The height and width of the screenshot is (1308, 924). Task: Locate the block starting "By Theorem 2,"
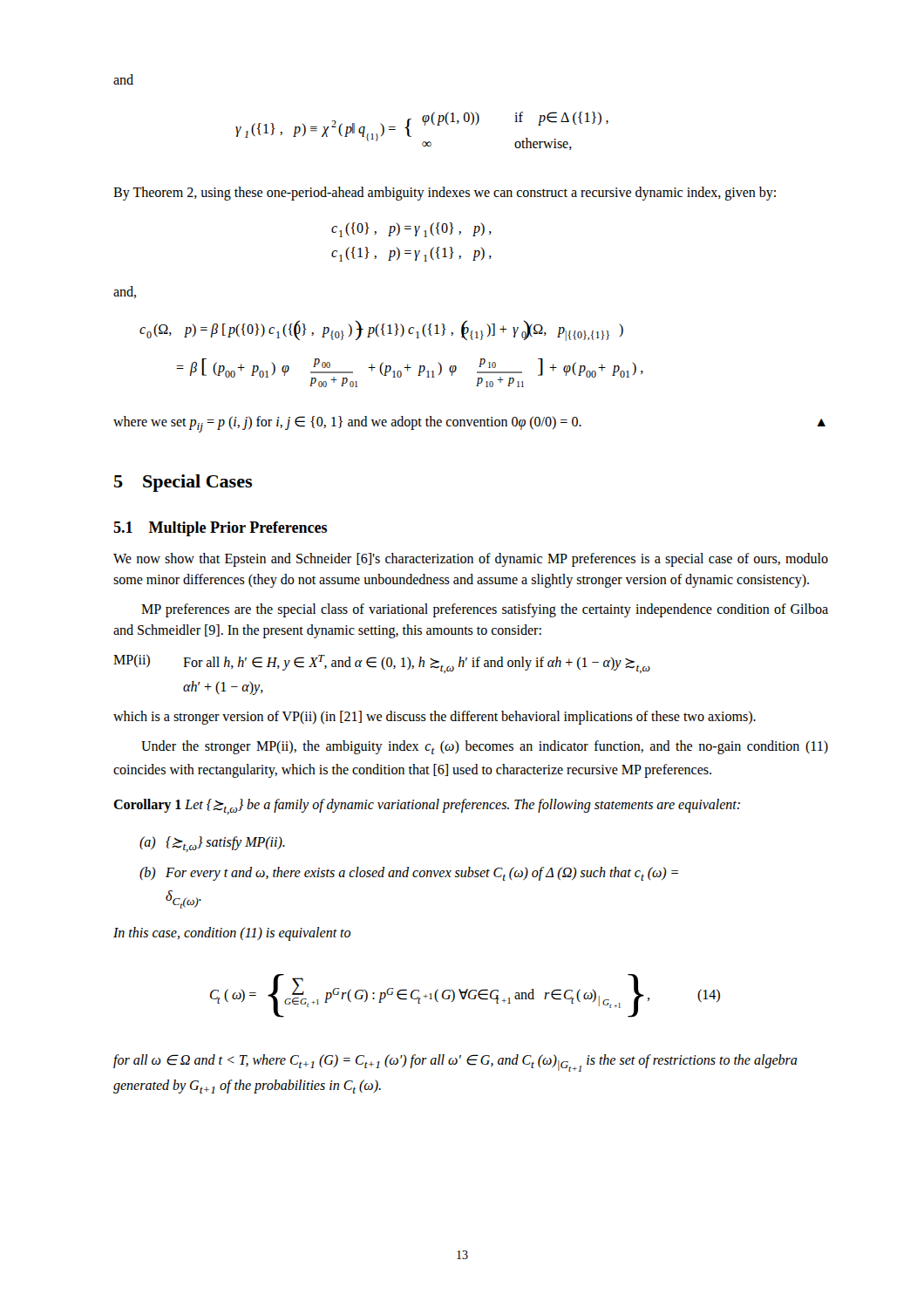(445, 192)
